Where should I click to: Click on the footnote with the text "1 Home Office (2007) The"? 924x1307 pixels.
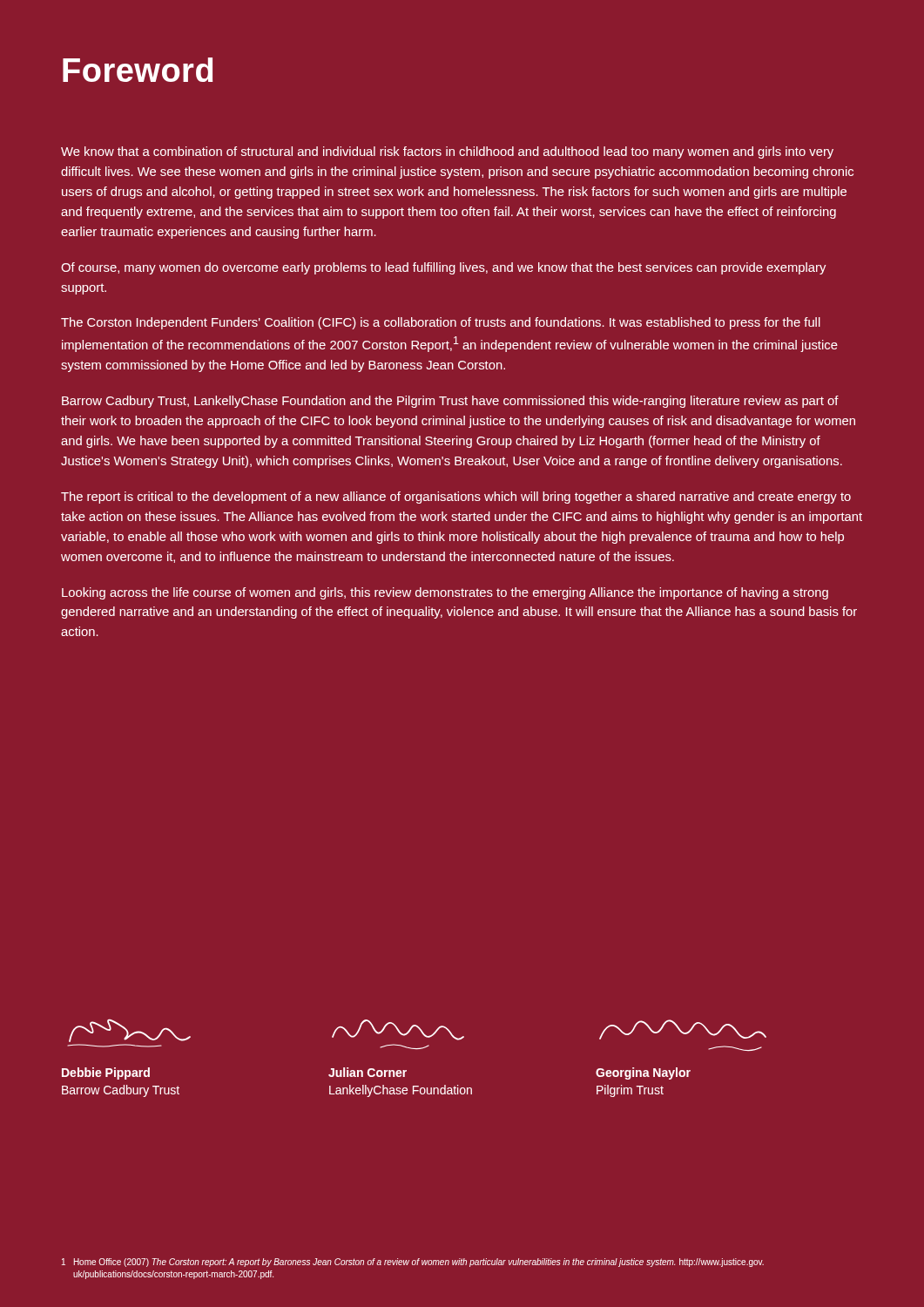[413, 1268]
